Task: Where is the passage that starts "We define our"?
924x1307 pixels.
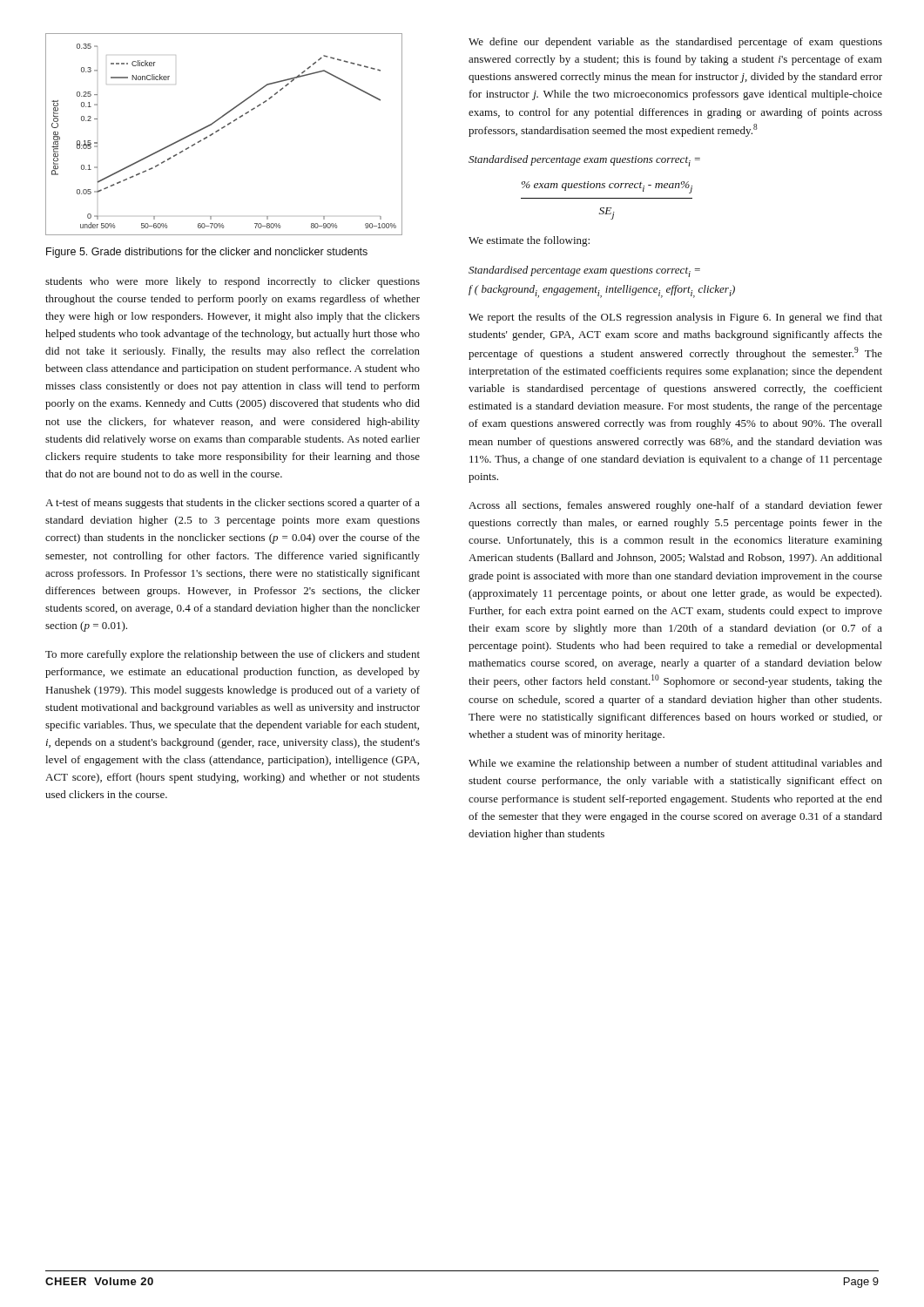Action: [x=675, y=86]
